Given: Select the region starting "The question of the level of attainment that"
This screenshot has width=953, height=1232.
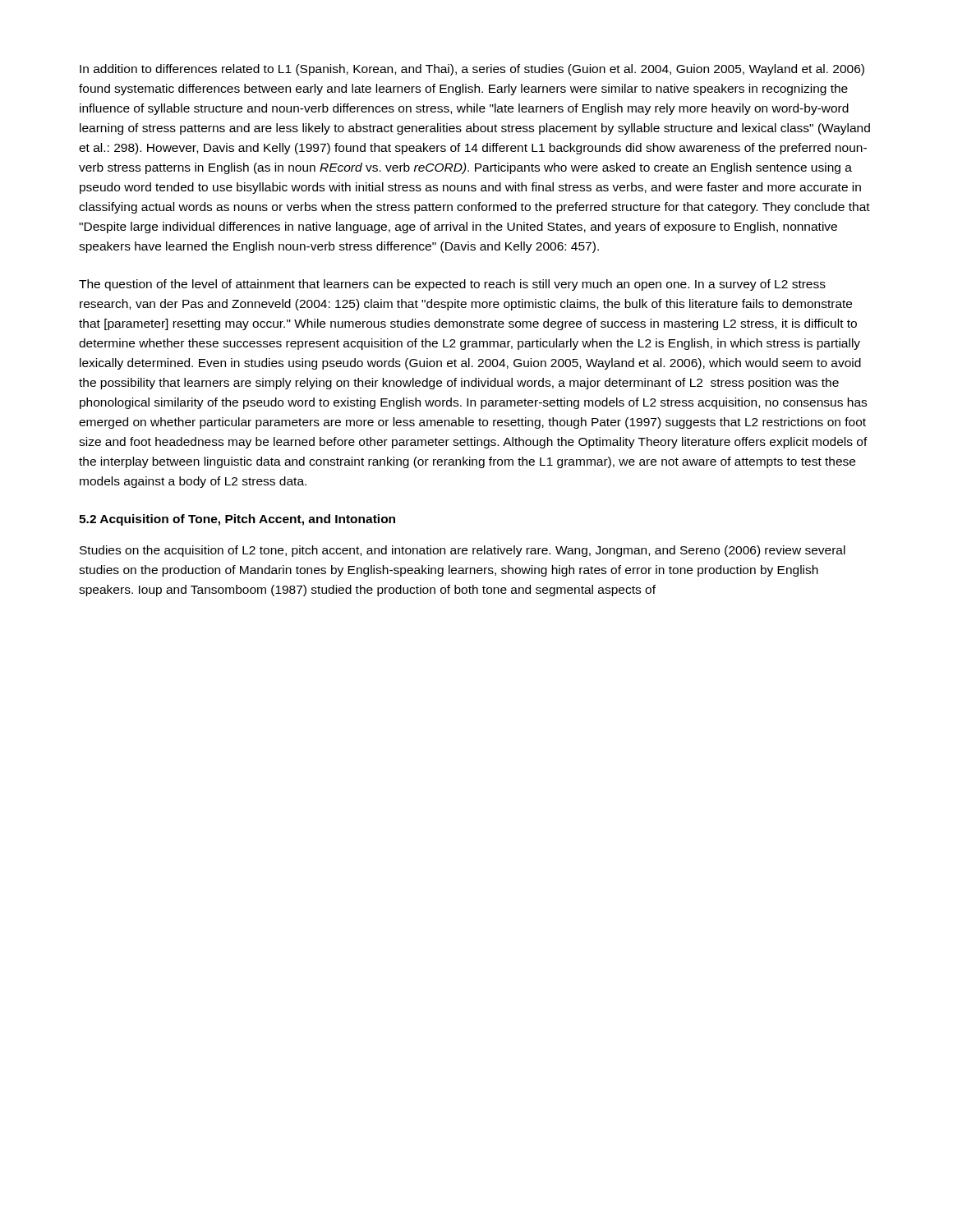Looking at the screenshot, I should click(x=473, y=383).
